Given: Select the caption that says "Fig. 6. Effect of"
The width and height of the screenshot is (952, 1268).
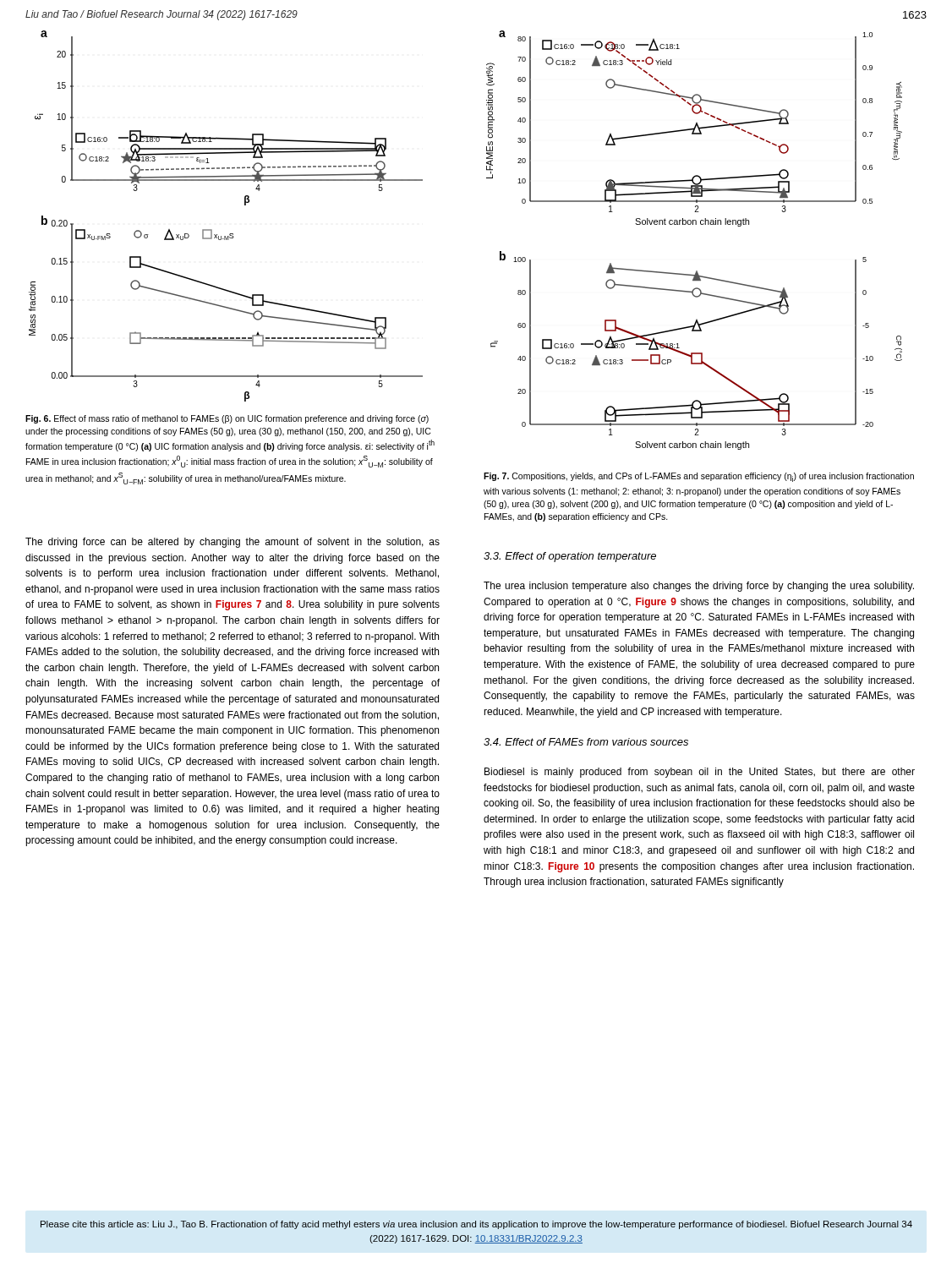Looking at the screenshot, I should pos(230,450).
